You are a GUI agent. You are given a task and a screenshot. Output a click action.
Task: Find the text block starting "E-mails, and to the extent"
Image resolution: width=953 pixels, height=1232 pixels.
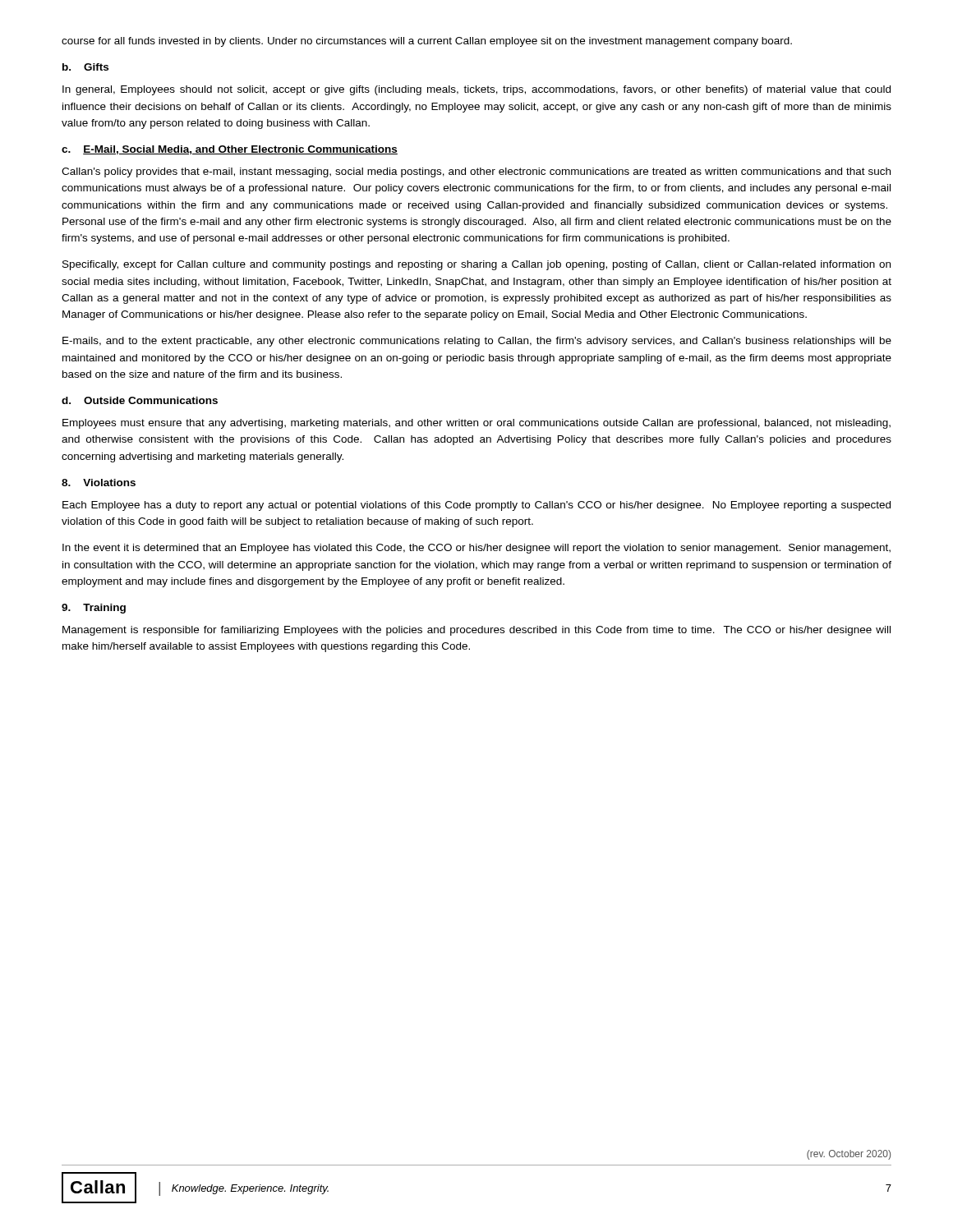[476, 357]
